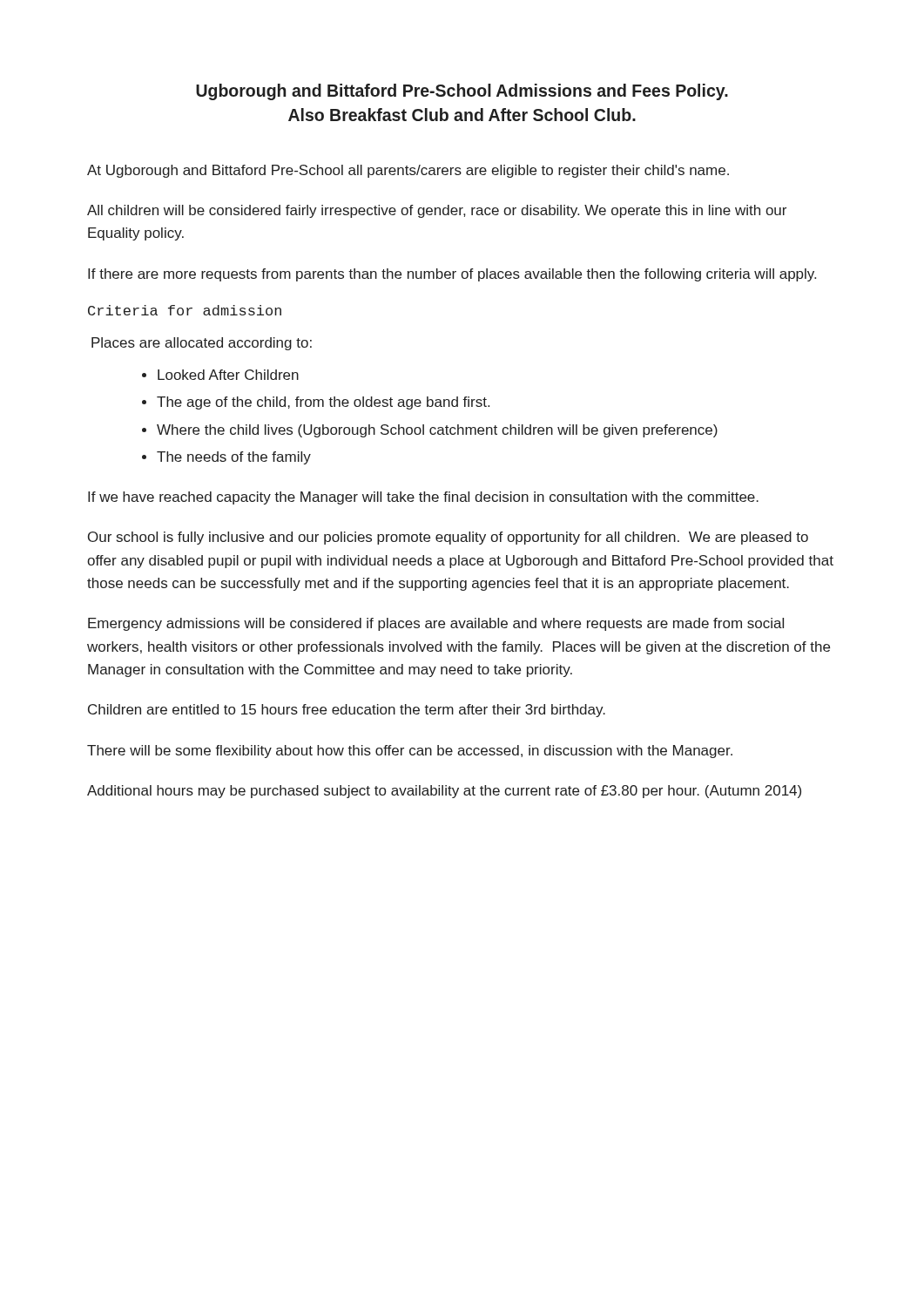Locate the text starting "Additional hours may be purchased"
This screenshot has height=1307, width=924.
pos(445,791)
